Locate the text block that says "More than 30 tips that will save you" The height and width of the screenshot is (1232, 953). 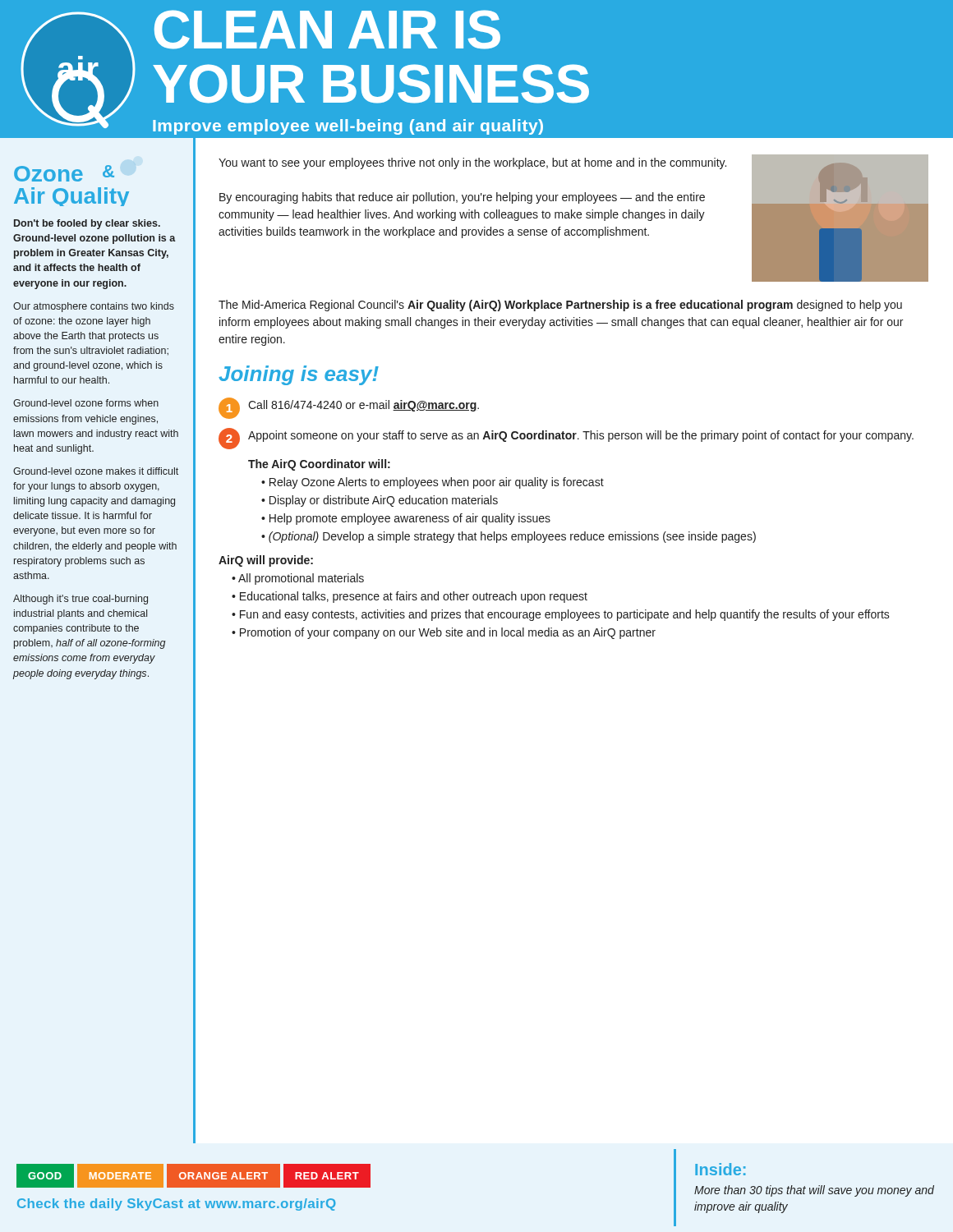pyautogui.click(x=814, y=1198)
